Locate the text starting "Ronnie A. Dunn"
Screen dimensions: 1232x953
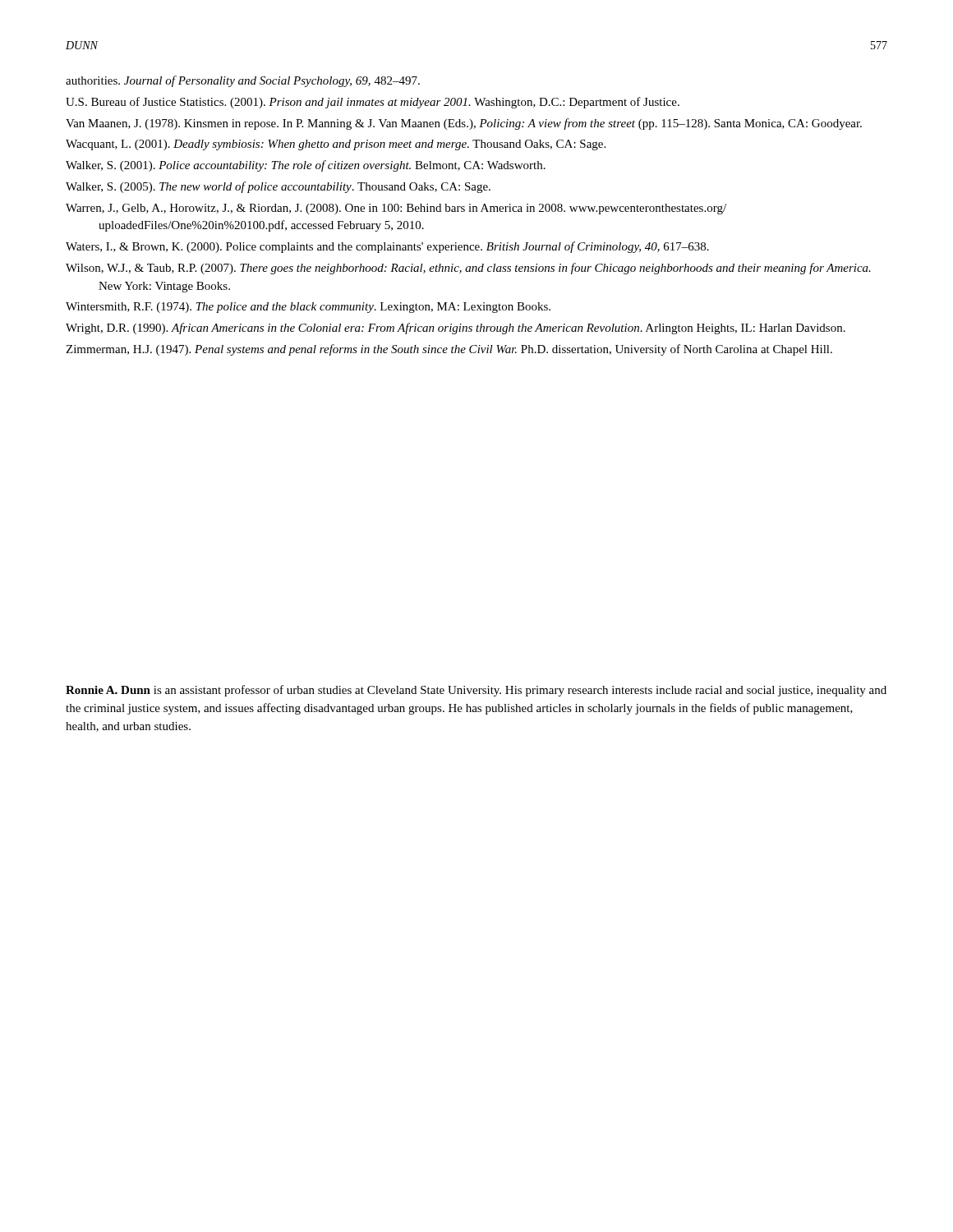tap(476, 708)
